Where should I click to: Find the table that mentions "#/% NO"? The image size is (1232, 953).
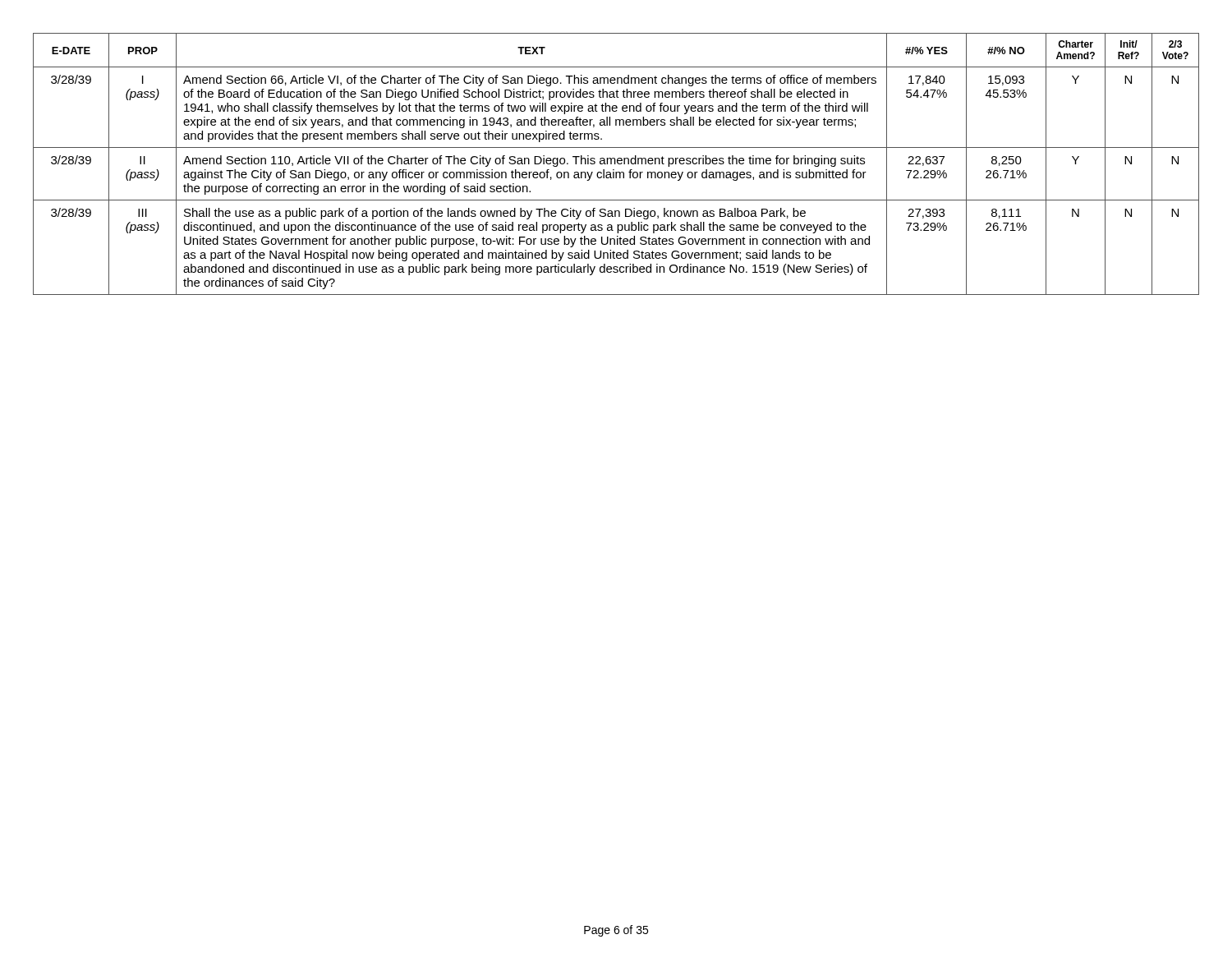pyautogui.click(x=616, y=164)
